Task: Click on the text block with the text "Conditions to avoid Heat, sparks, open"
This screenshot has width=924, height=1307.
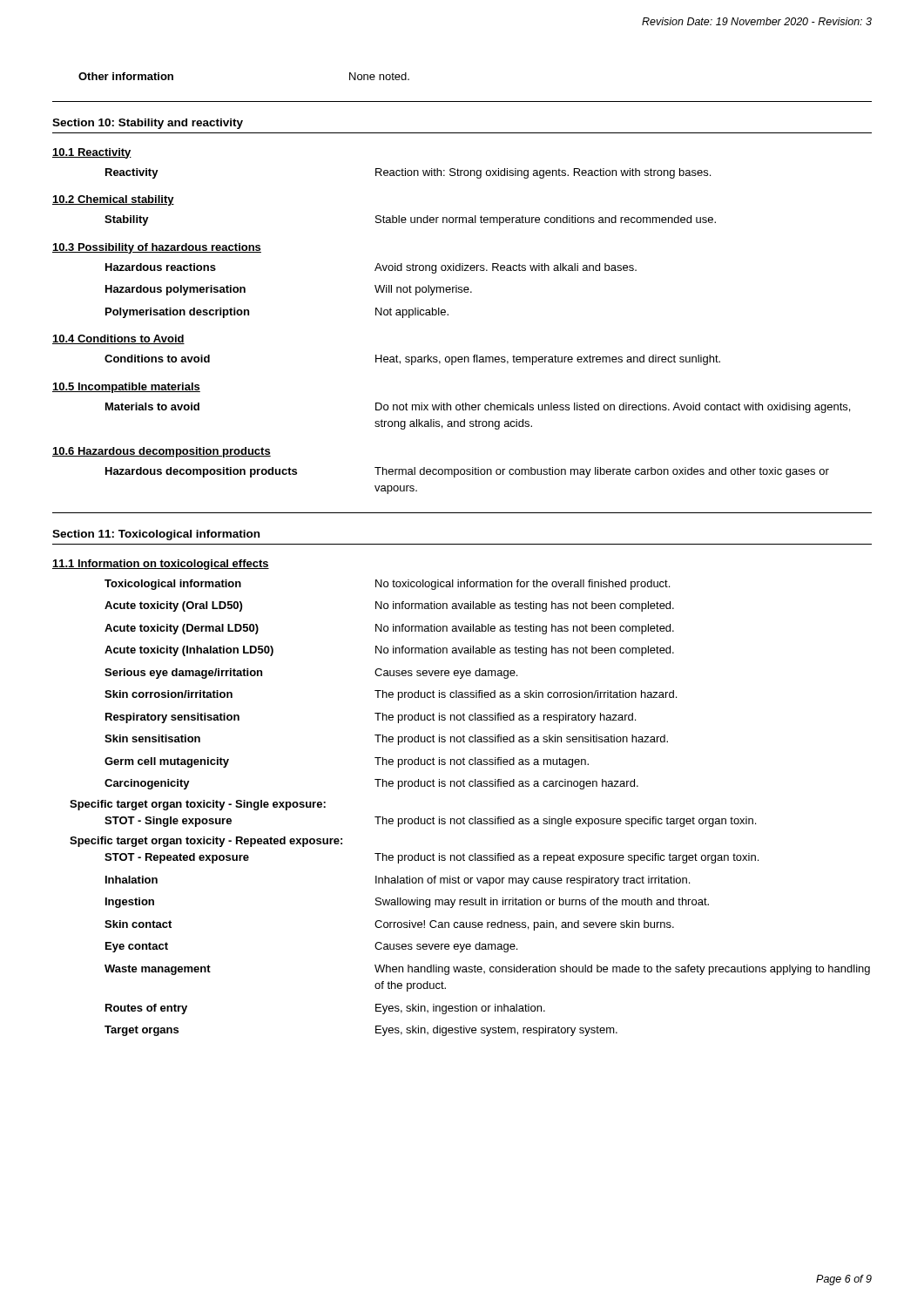Action: pos(462,359)
